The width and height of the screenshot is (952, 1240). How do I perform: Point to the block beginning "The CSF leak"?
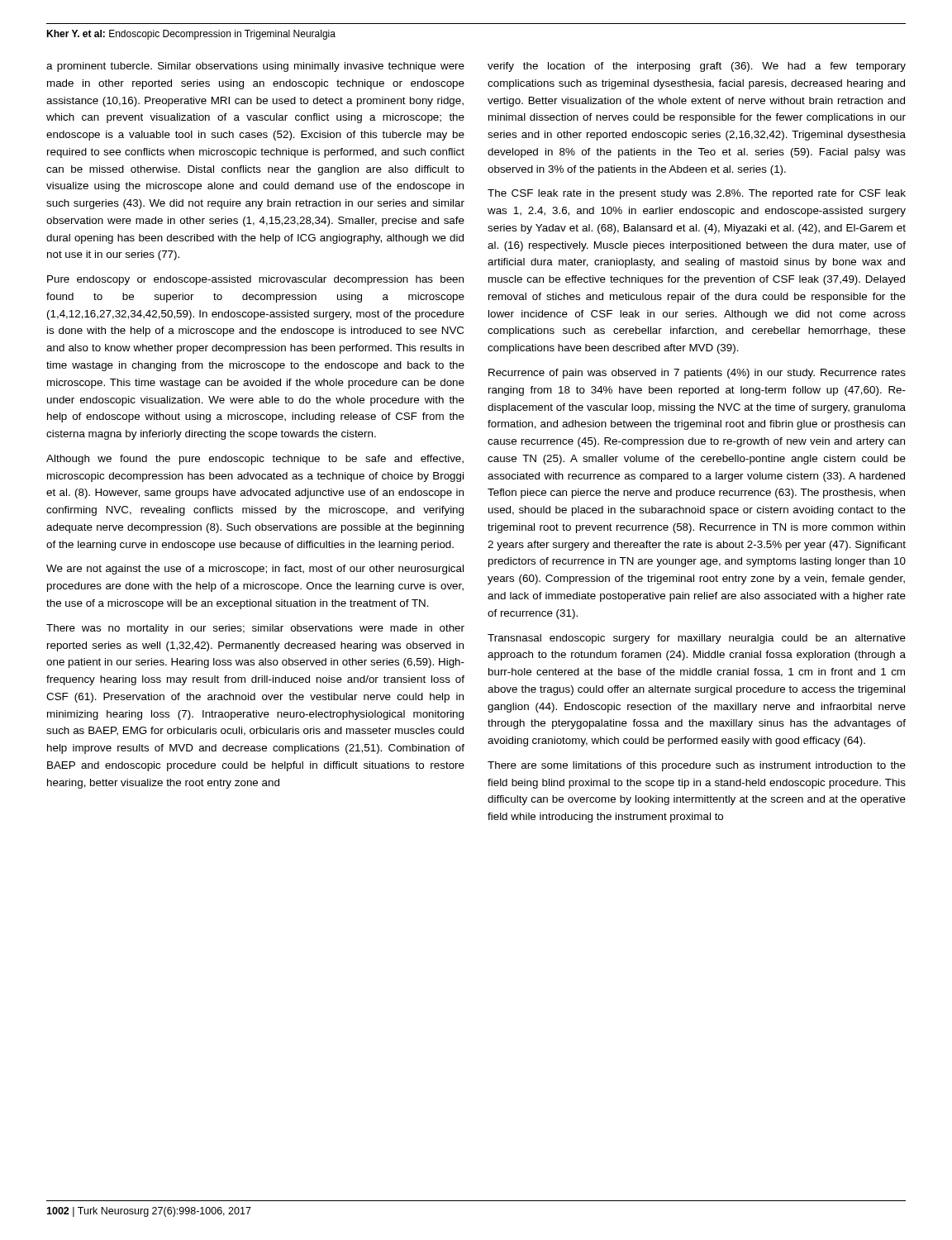pos(697,271)
